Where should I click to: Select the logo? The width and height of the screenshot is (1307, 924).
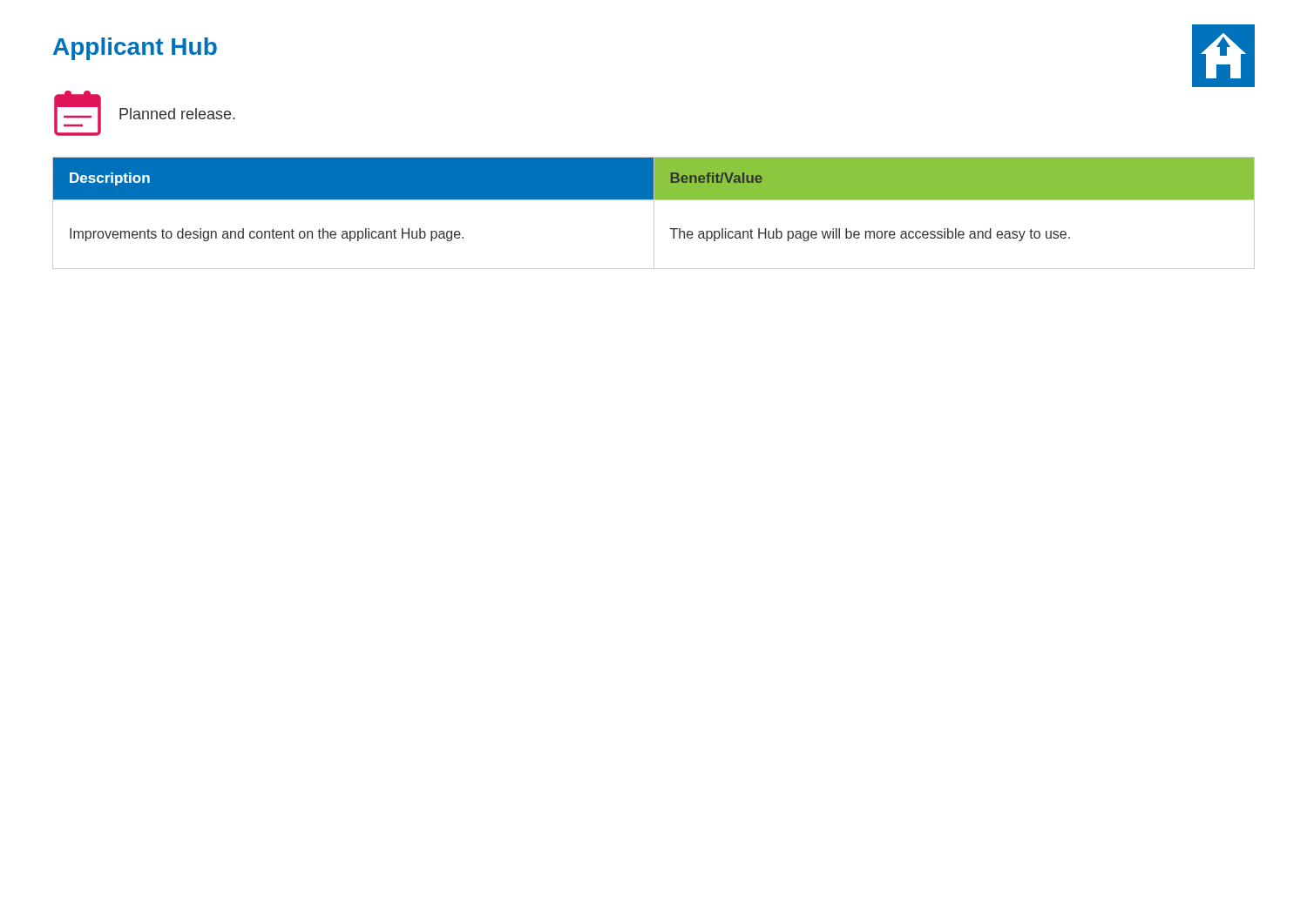[x=1223, y=57]
